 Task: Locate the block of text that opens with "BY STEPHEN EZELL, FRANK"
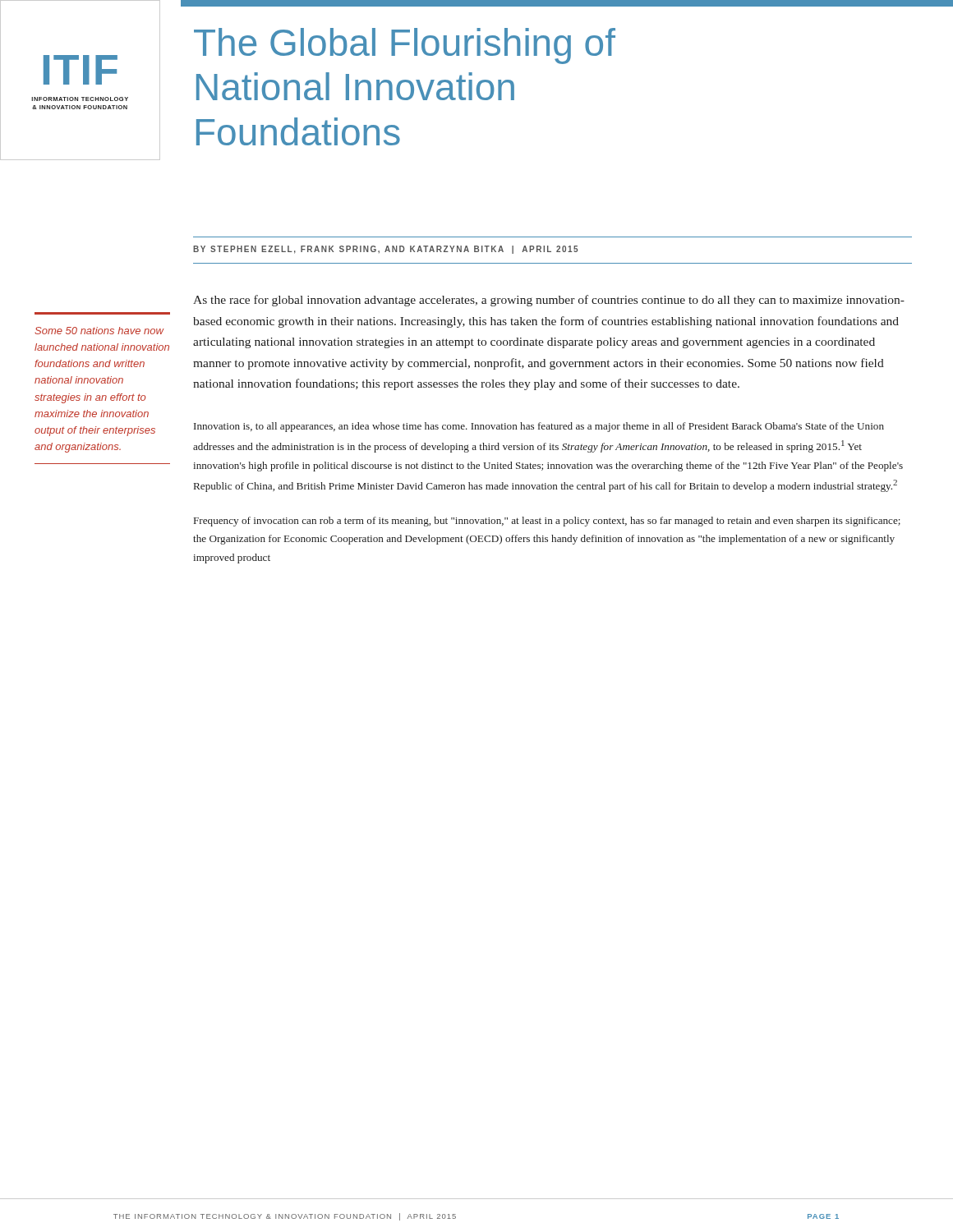pyautogui.click(x=386, y=249)
